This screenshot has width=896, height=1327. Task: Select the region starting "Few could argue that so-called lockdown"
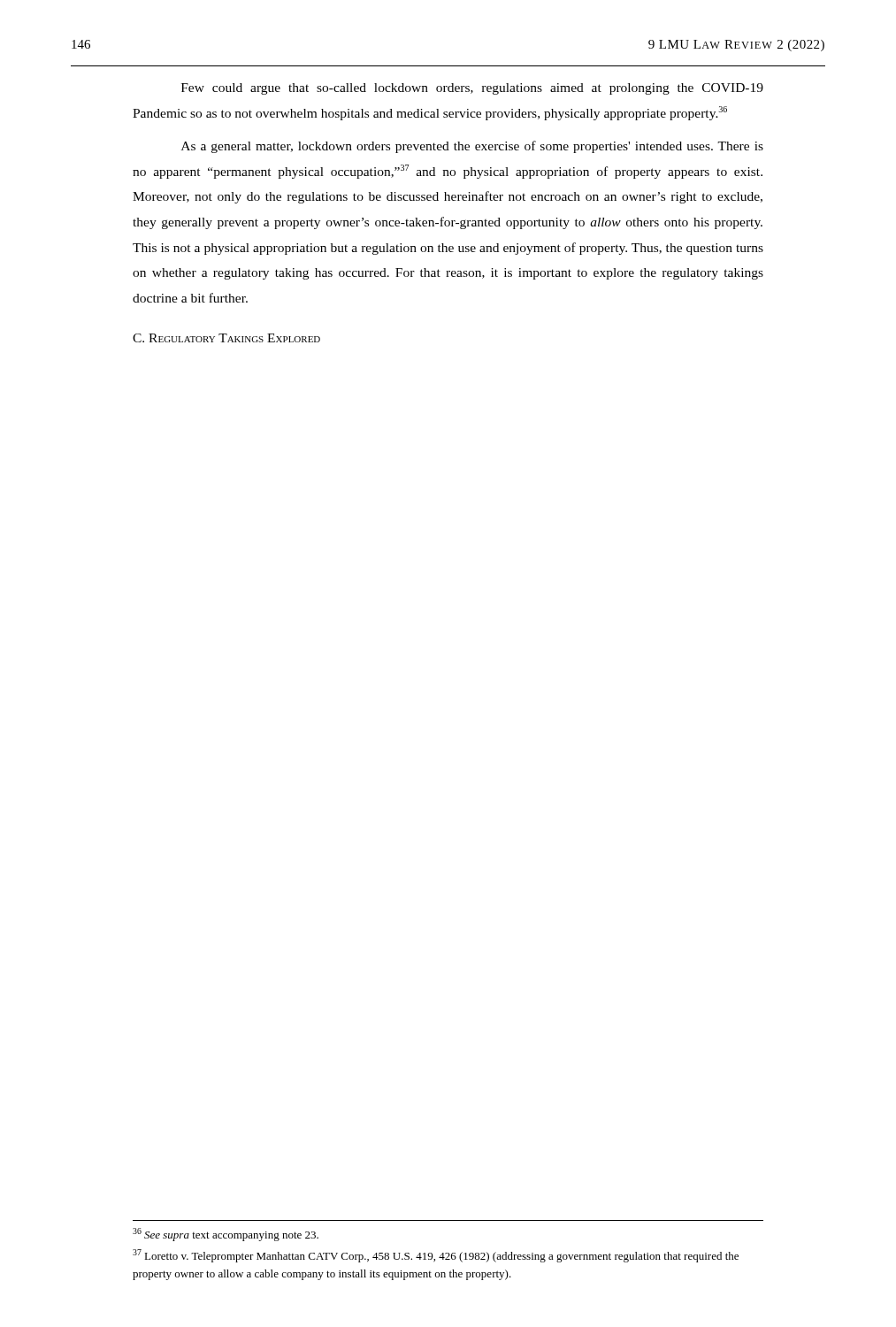tap(448, 100)
